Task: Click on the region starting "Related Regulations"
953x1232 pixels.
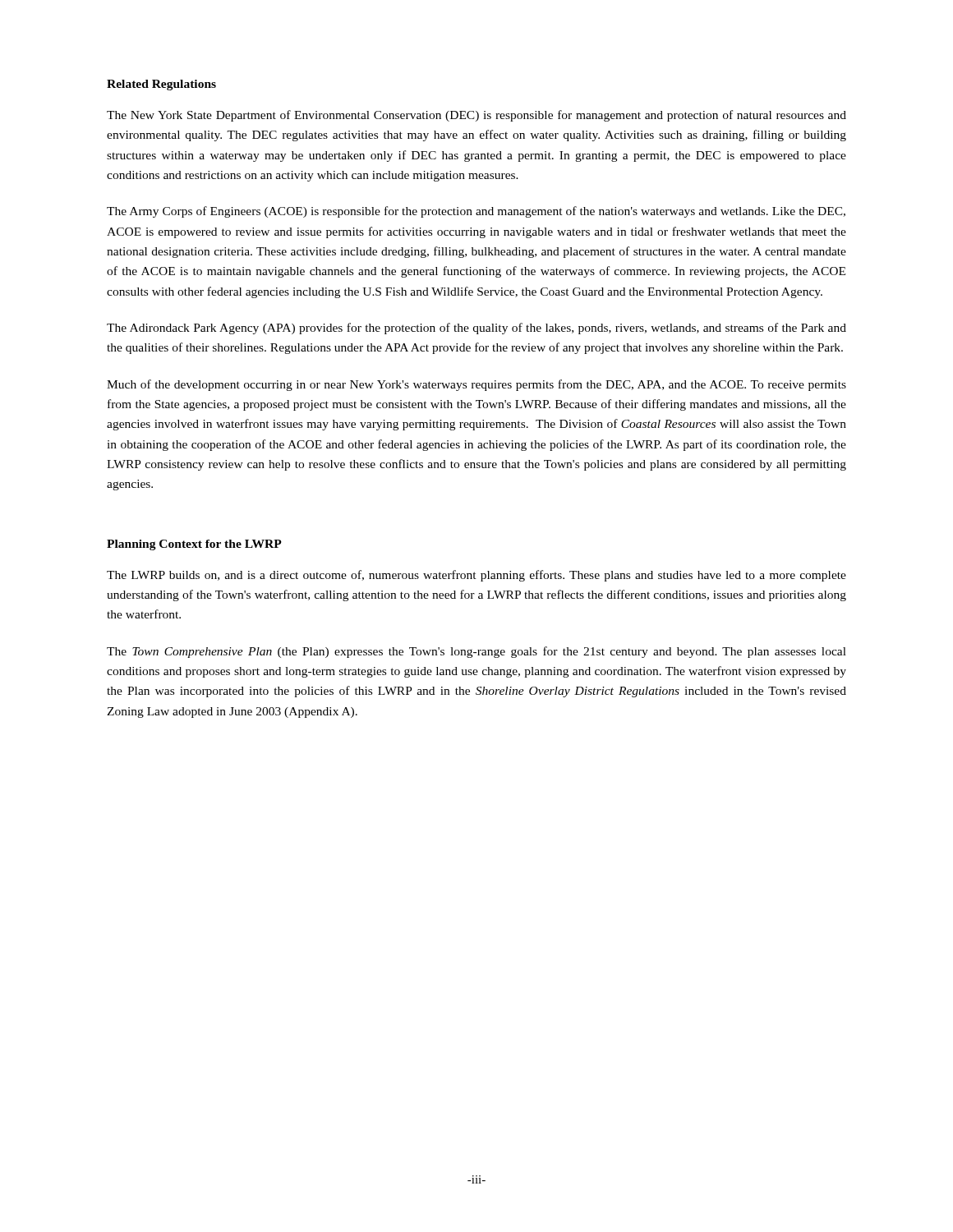Action: coord(161,85)
